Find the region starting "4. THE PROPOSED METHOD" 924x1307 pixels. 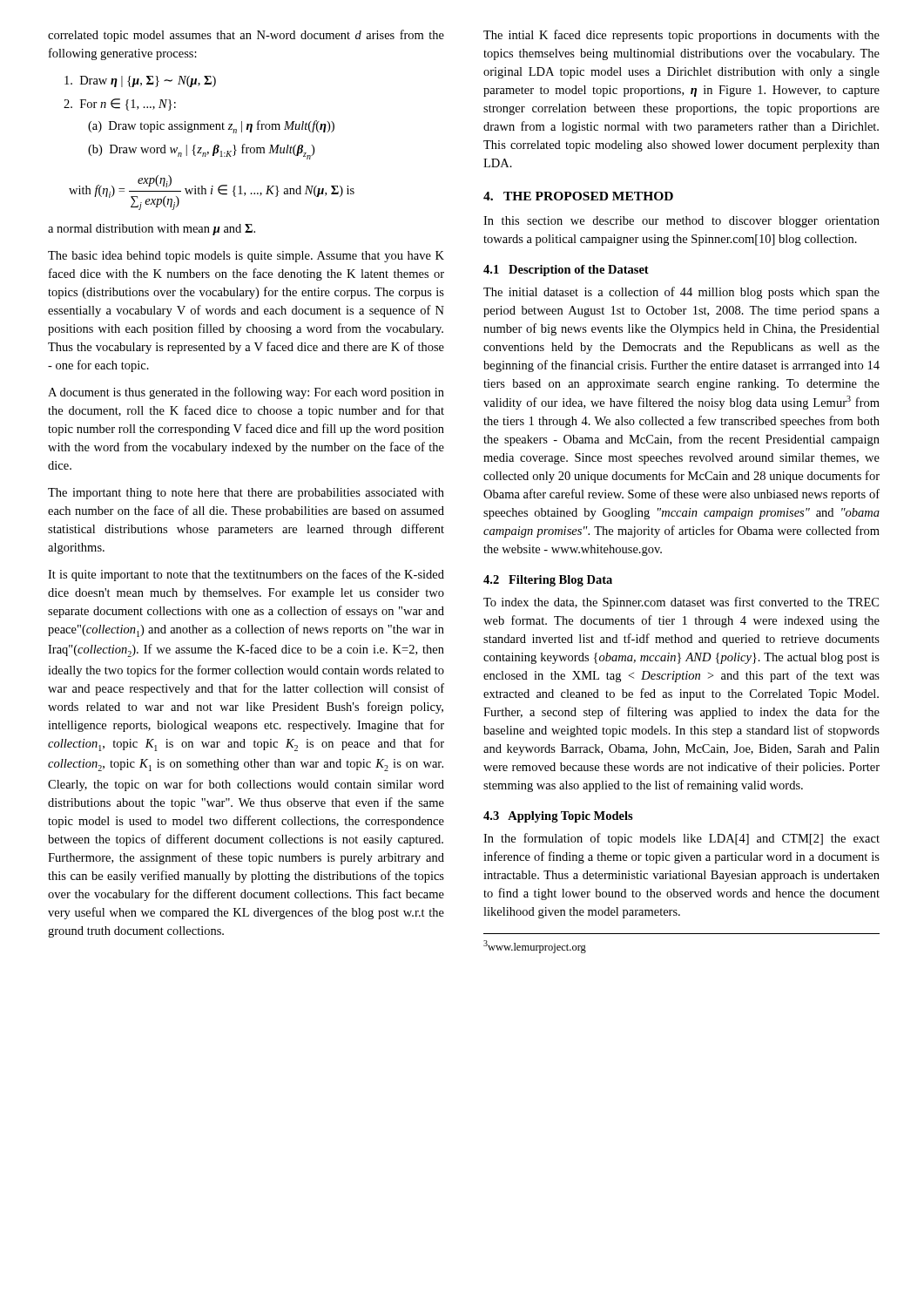point(578,196)
